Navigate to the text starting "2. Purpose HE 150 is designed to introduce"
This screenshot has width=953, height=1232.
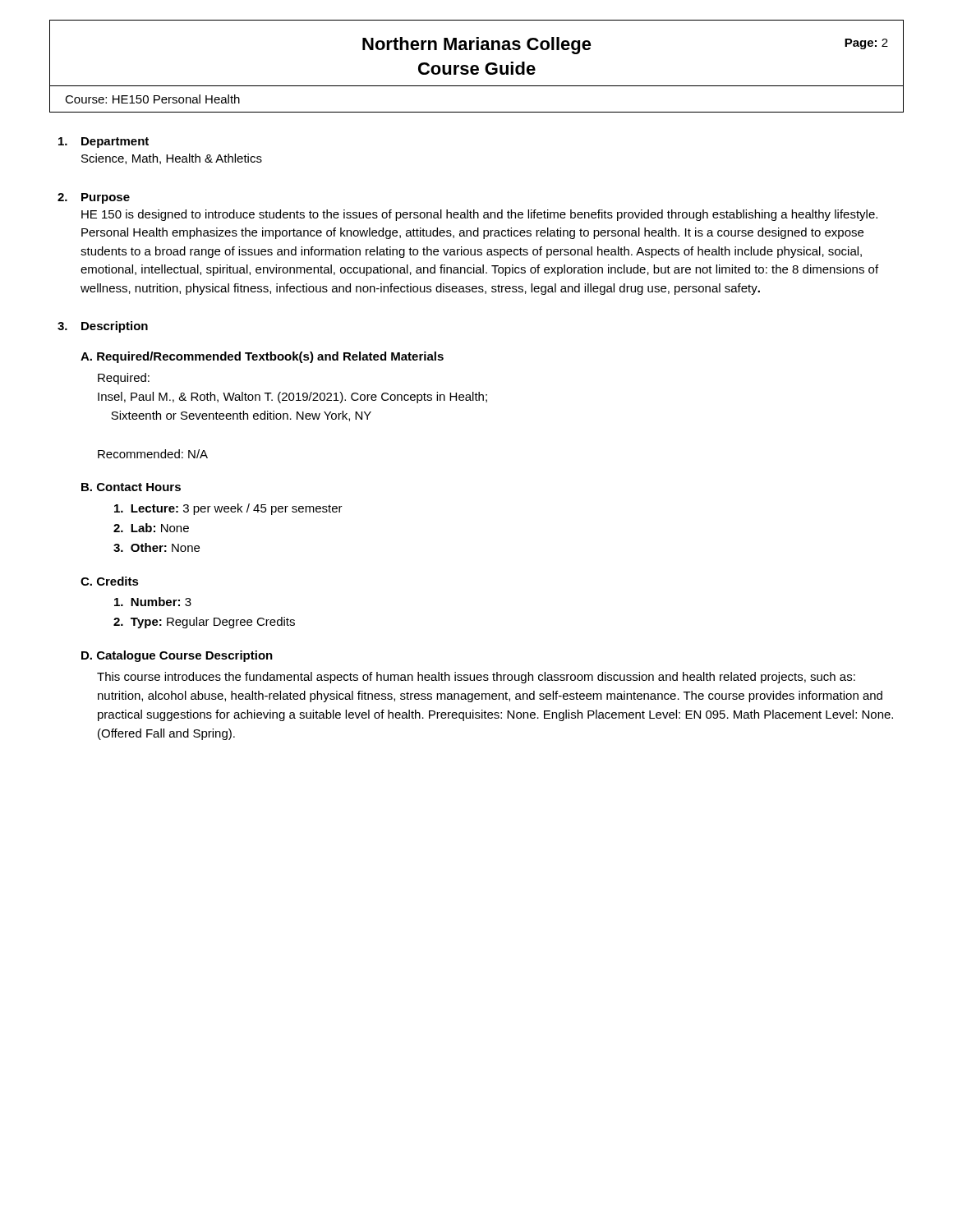[x=476, y=244]
